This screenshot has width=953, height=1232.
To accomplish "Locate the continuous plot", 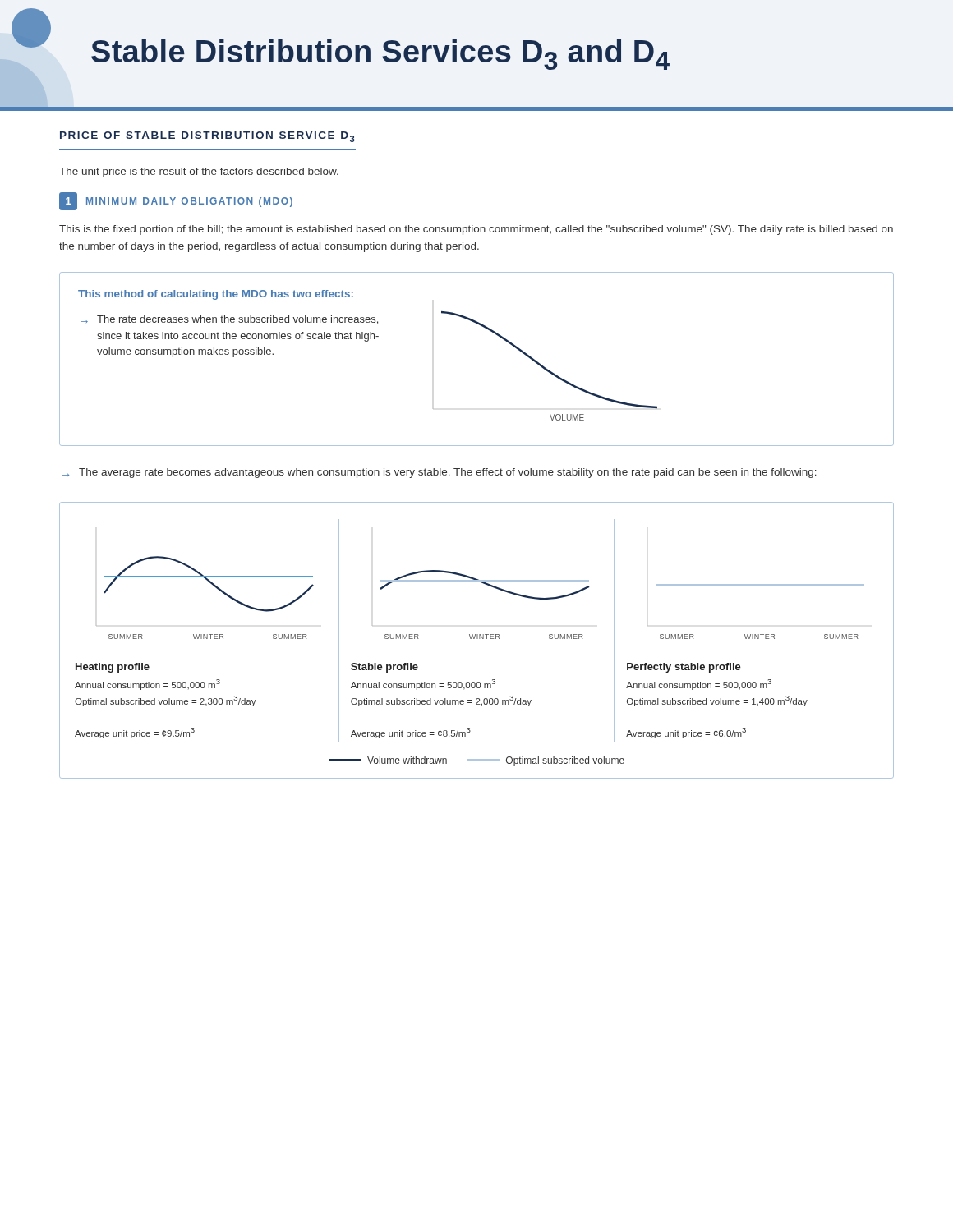I will click(476, 359).
